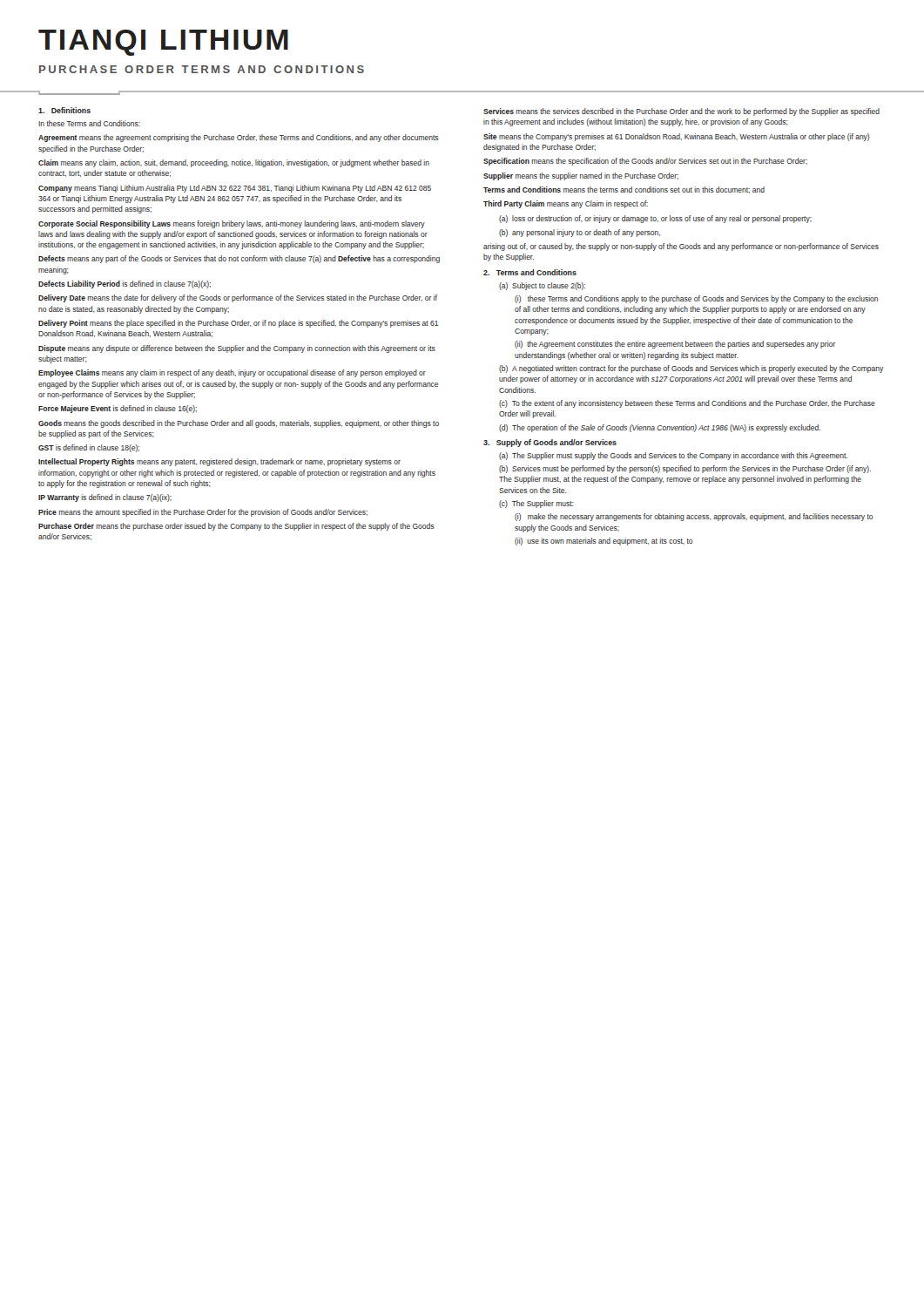Find the text block with the text "Delivery Date means the"

tap(238, 304)
